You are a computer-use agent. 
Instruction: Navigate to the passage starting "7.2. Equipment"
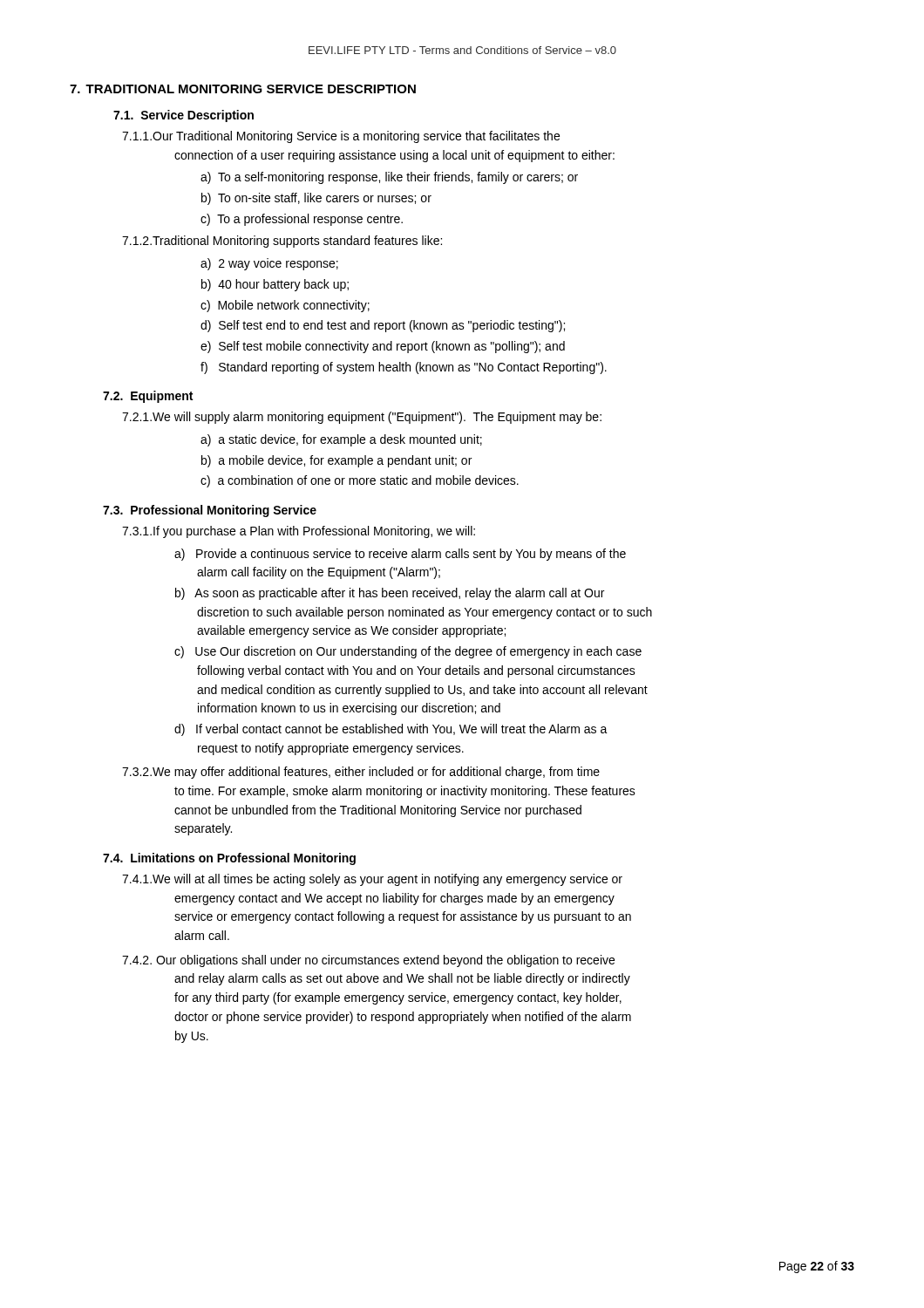148,396
